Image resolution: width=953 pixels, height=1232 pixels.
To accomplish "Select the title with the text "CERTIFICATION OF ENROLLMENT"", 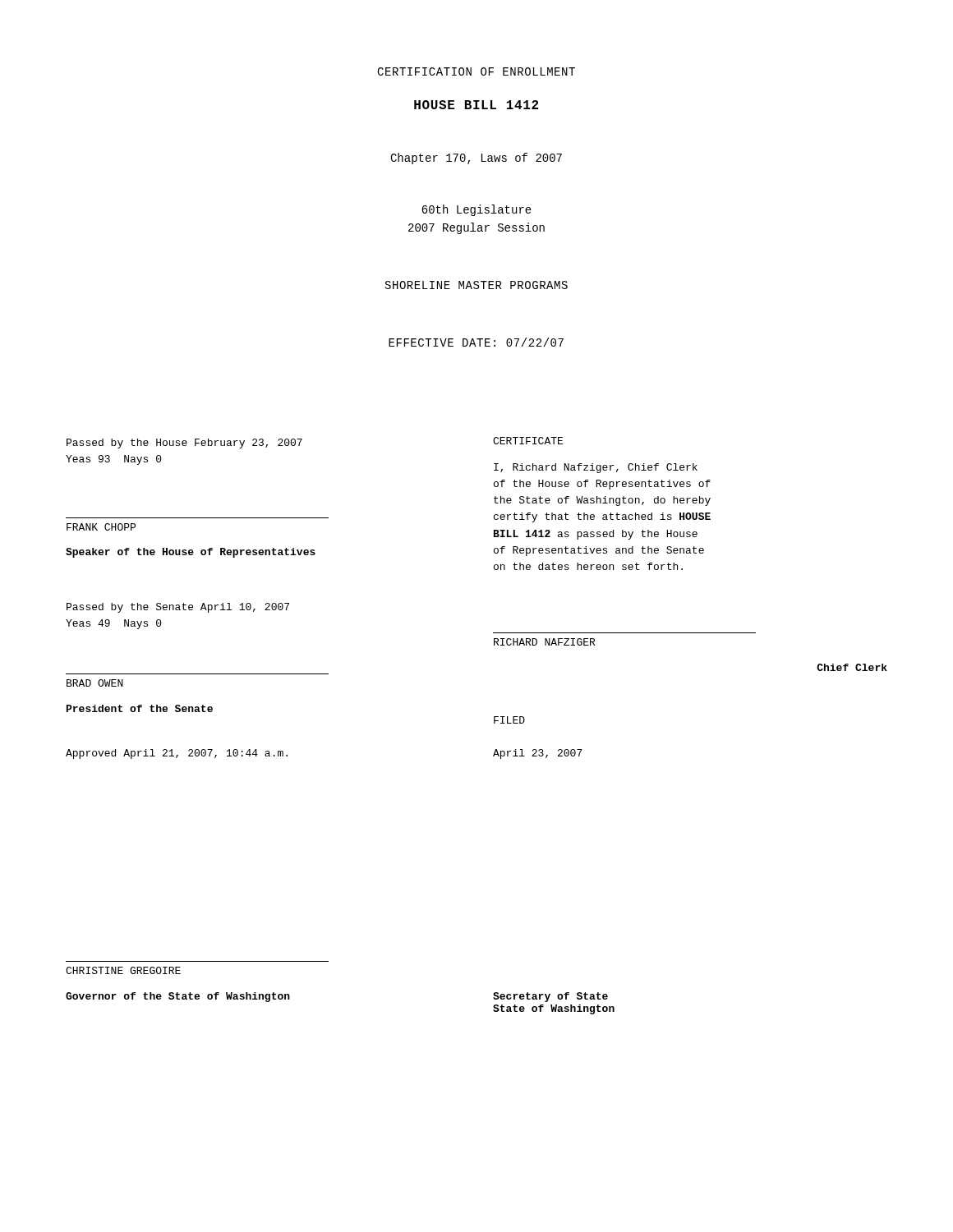I will 476,72.
